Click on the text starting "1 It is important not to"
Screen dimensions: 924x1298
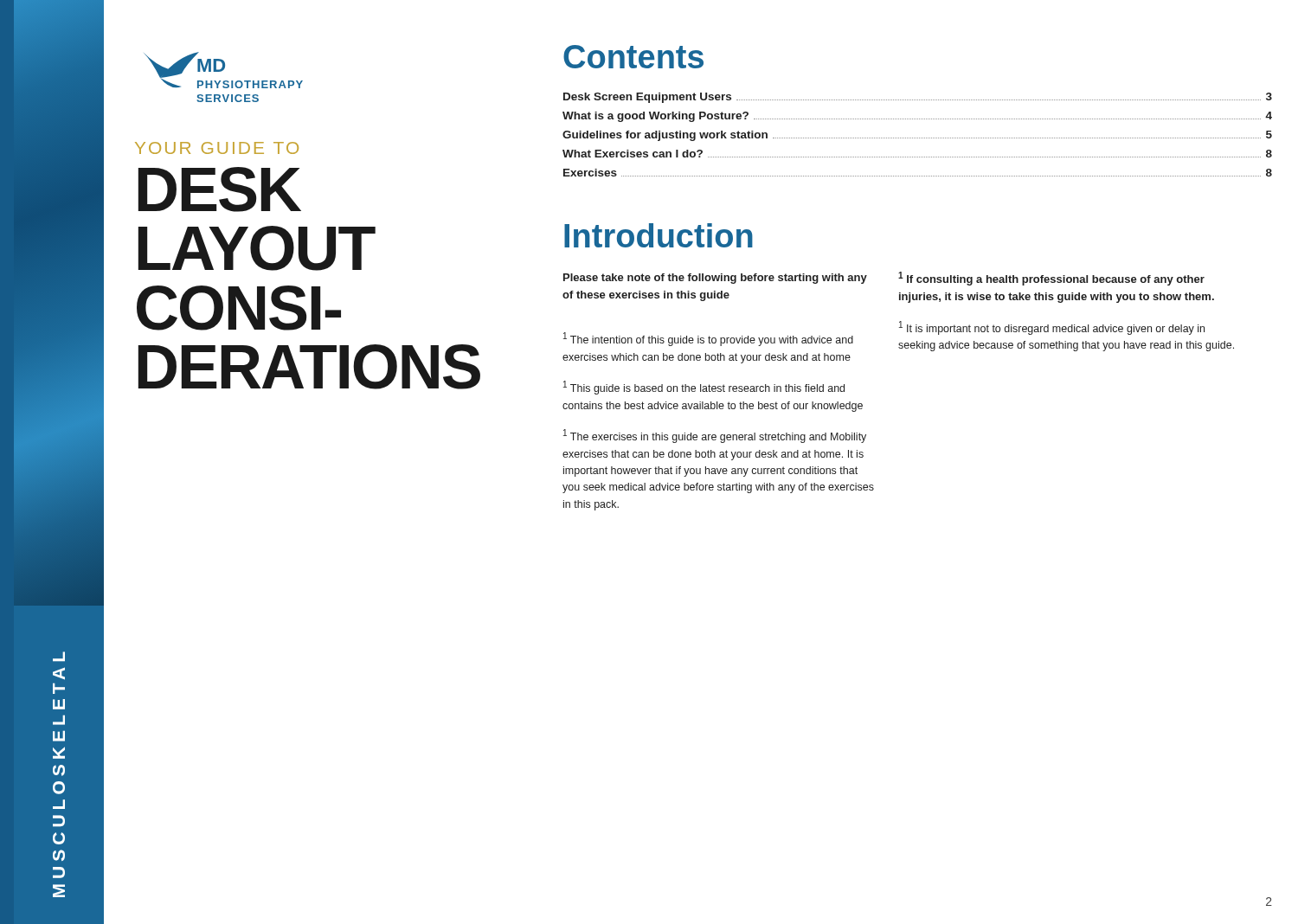tap(1067, 336)
